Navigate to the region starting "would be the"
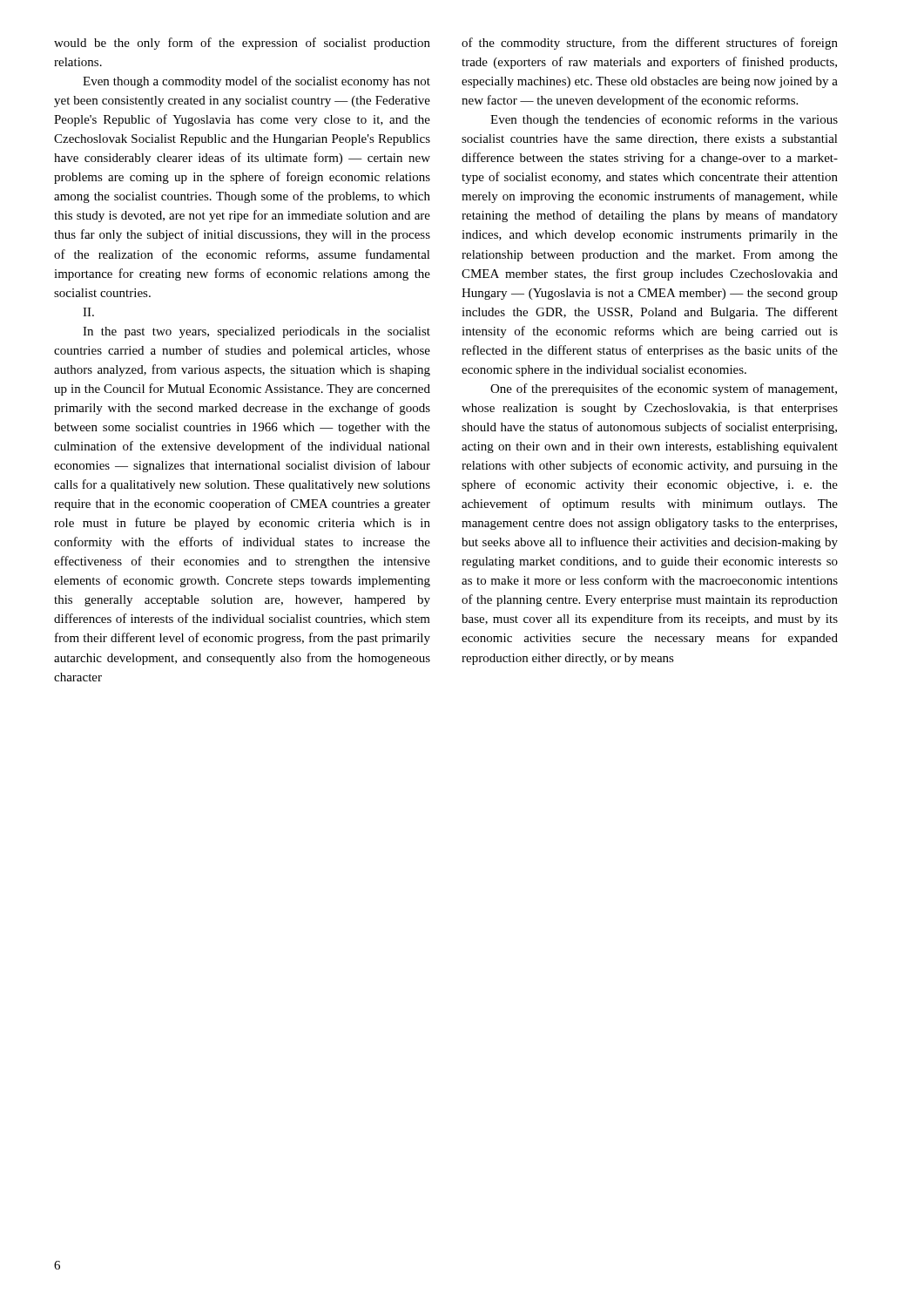 coord(242,168)
